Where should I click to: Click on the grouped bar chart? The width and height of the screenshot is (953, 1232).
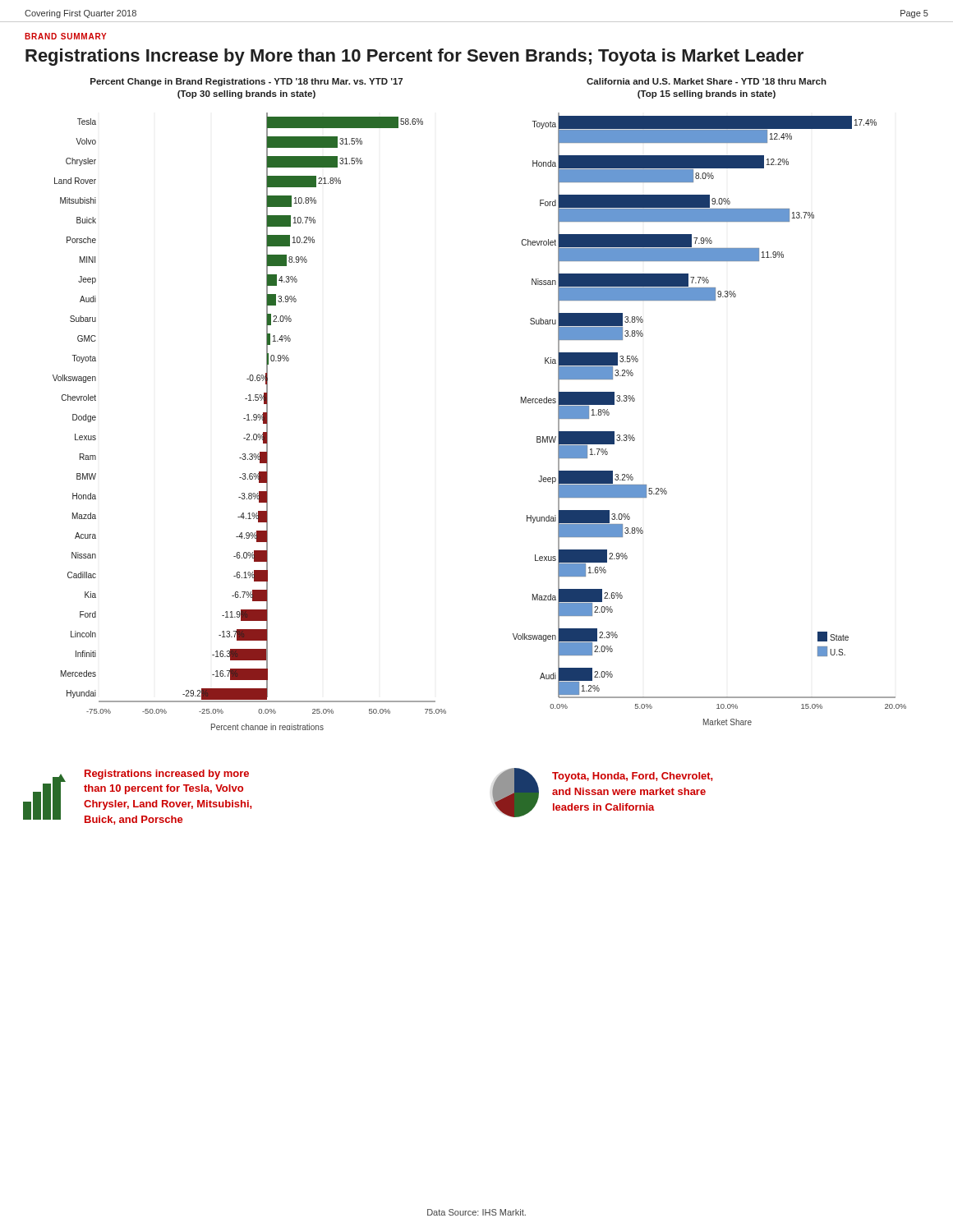[707, 412]
